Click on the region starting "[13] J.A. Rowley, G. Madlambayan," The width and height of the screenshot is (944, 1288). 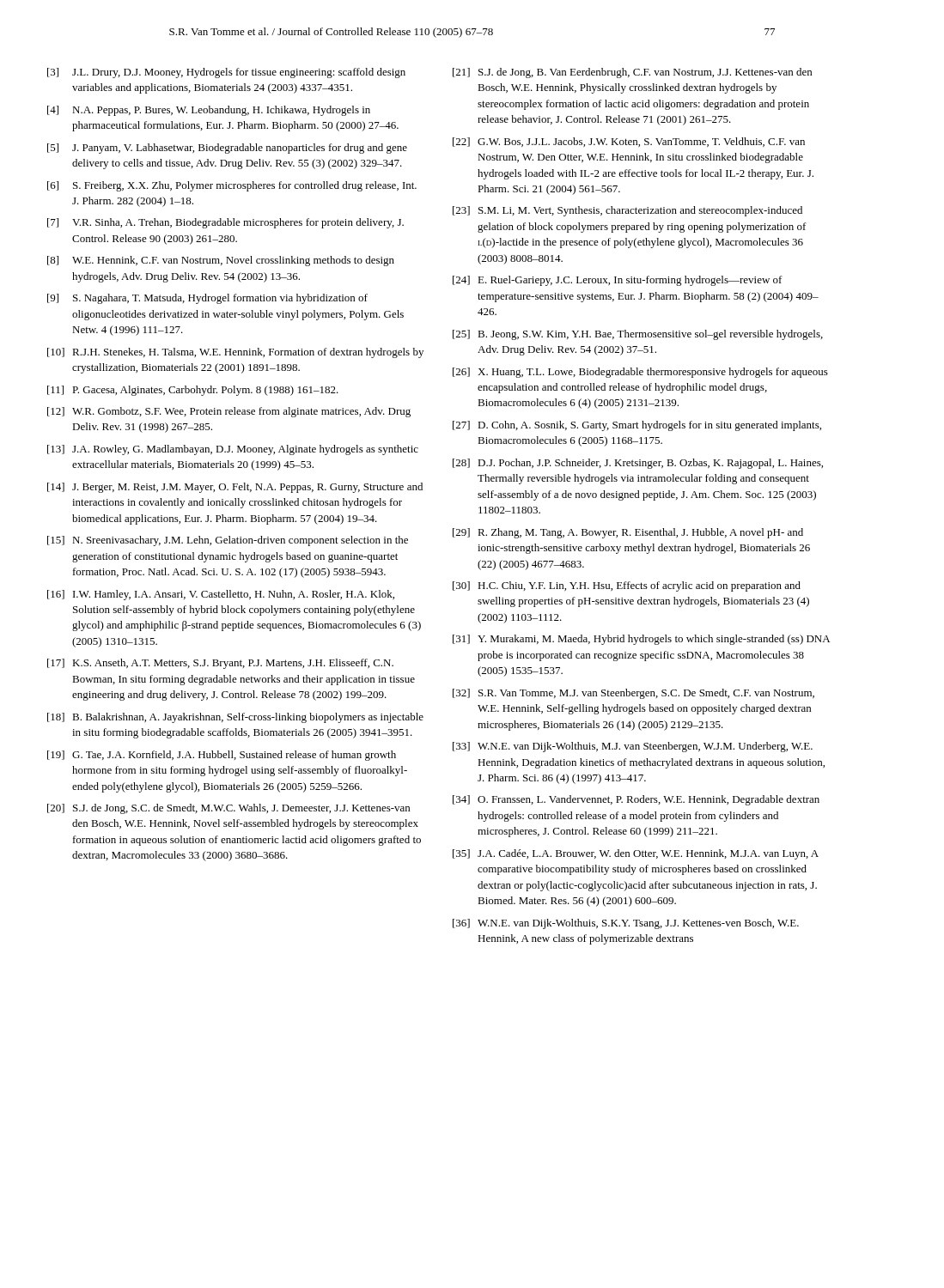(235, 457)
